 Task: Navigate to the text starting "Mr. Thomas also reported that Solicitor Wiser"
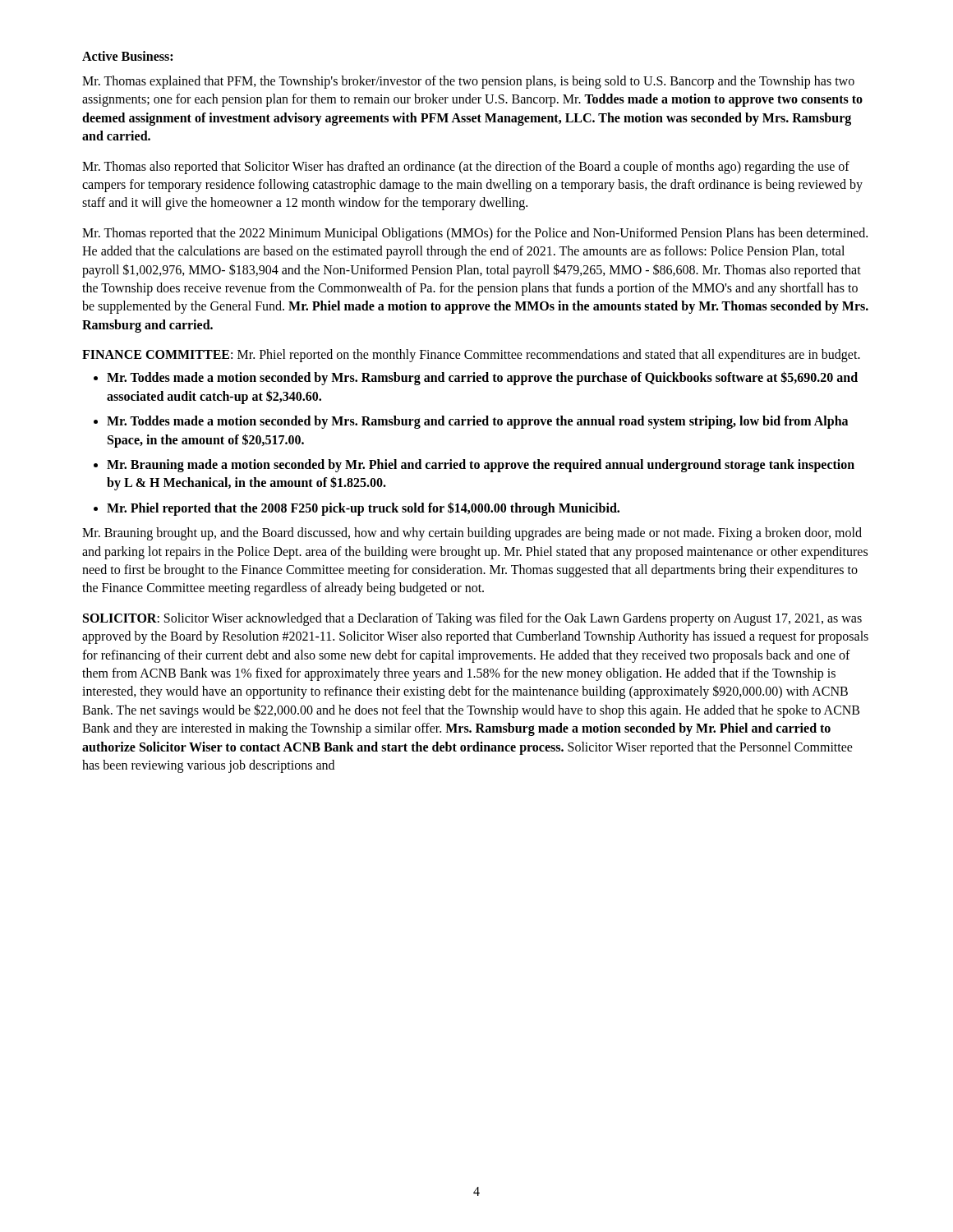pyautogui.click(x=472, y=184)
